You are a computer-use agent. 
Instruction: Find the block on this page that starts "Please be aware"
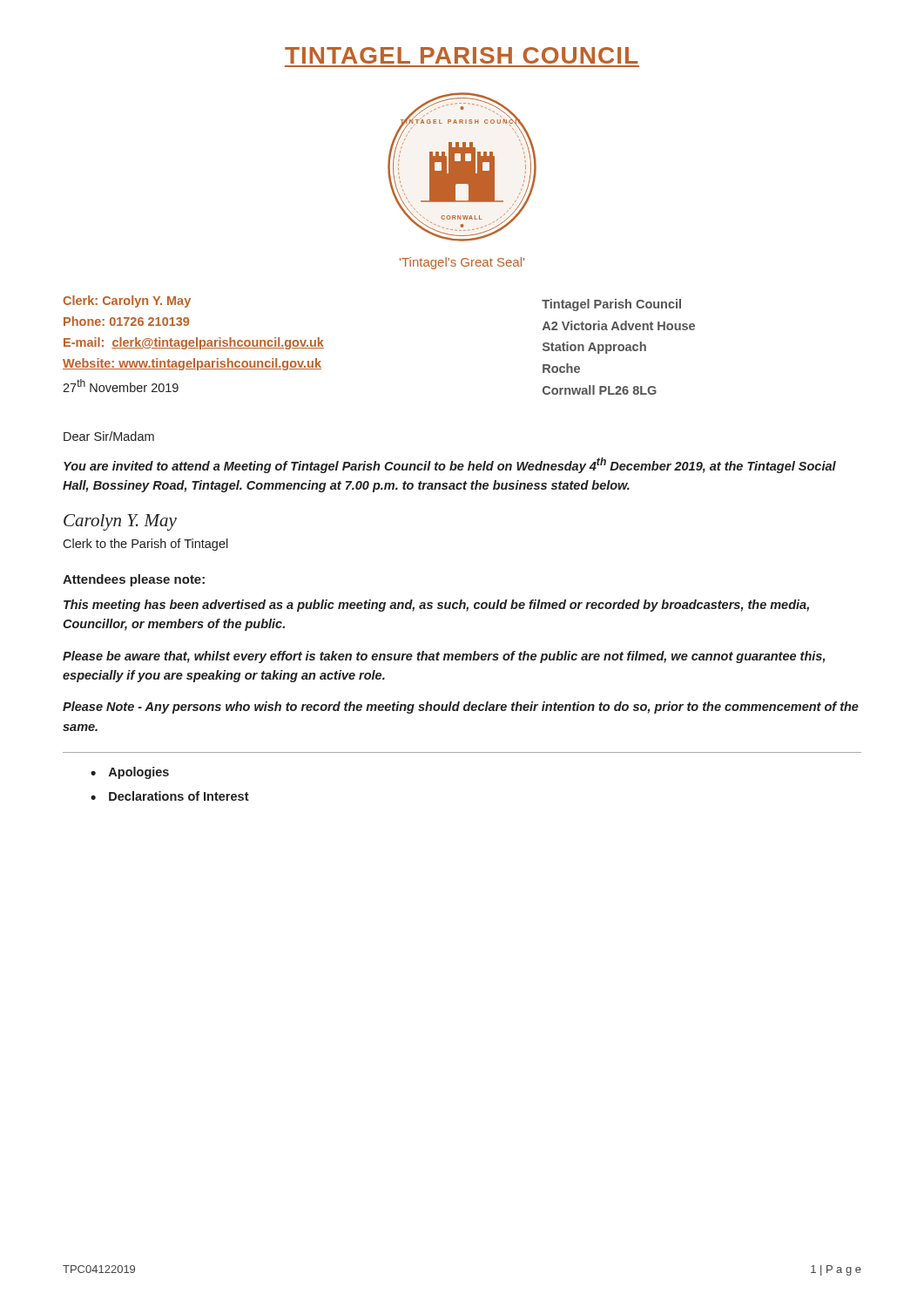[444, 666]
